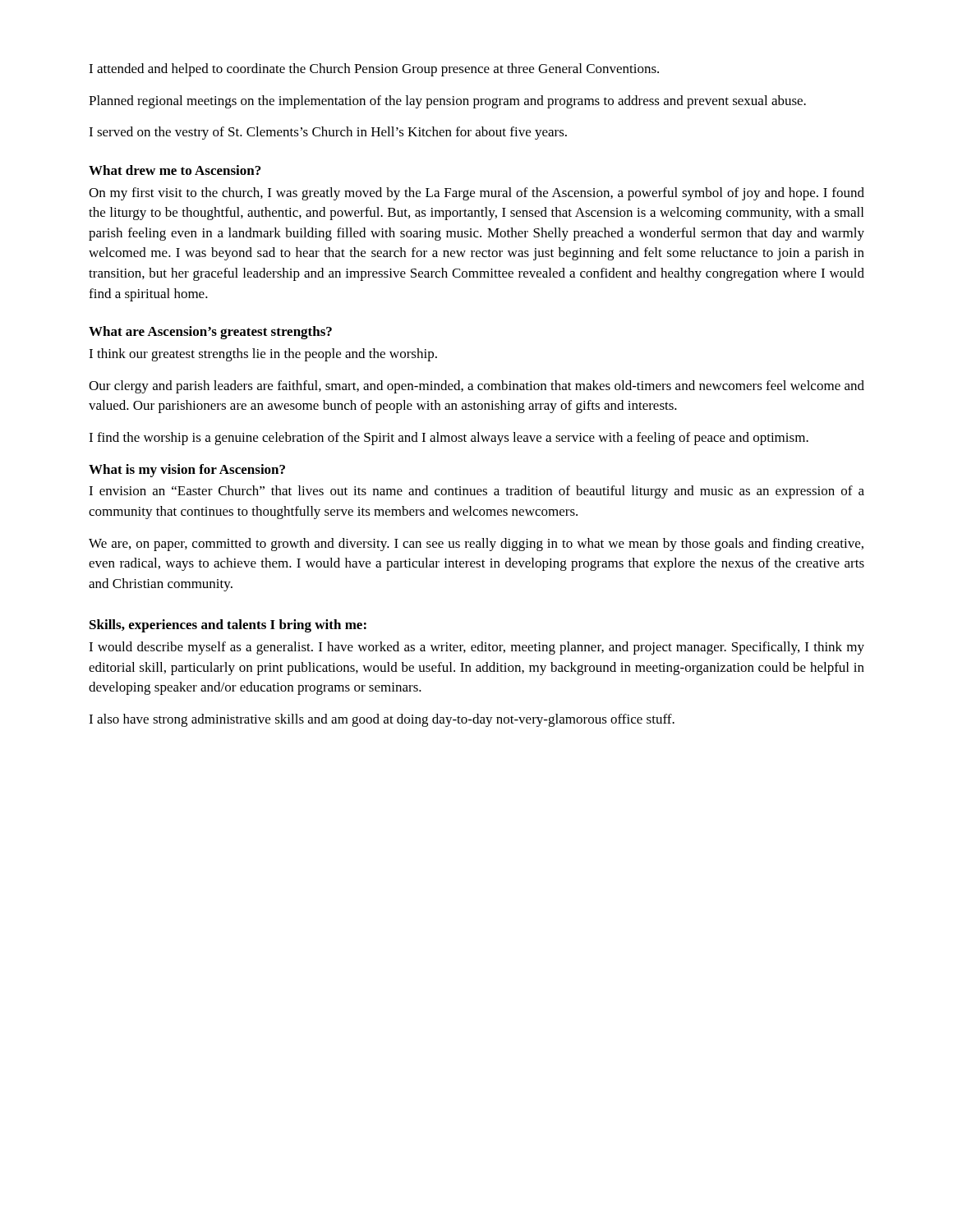Select the block starting "I served on the vestry"

(x=328, y=132)
